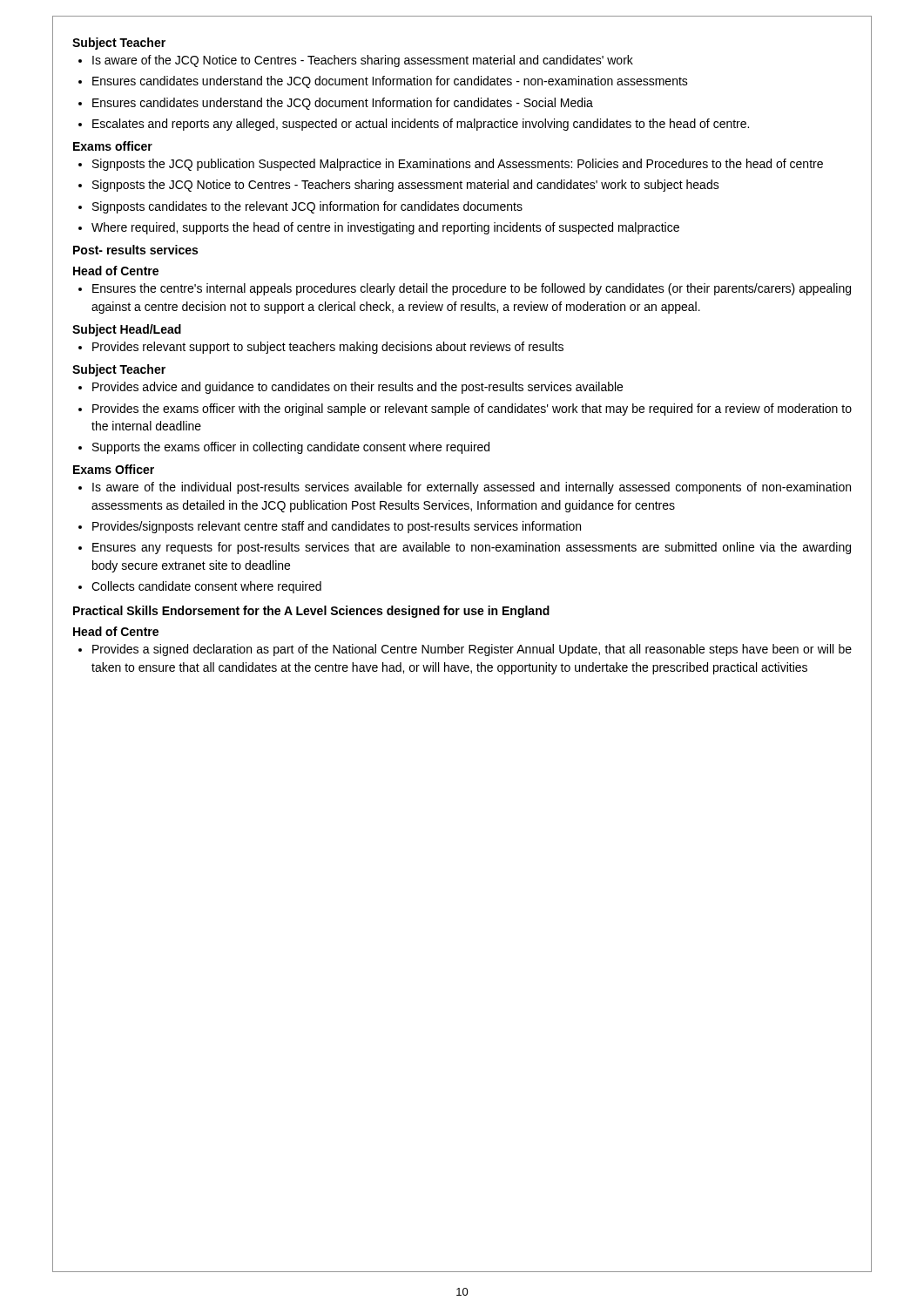Locate the region starting "Where required, supports the"

[x=386, y=227]
